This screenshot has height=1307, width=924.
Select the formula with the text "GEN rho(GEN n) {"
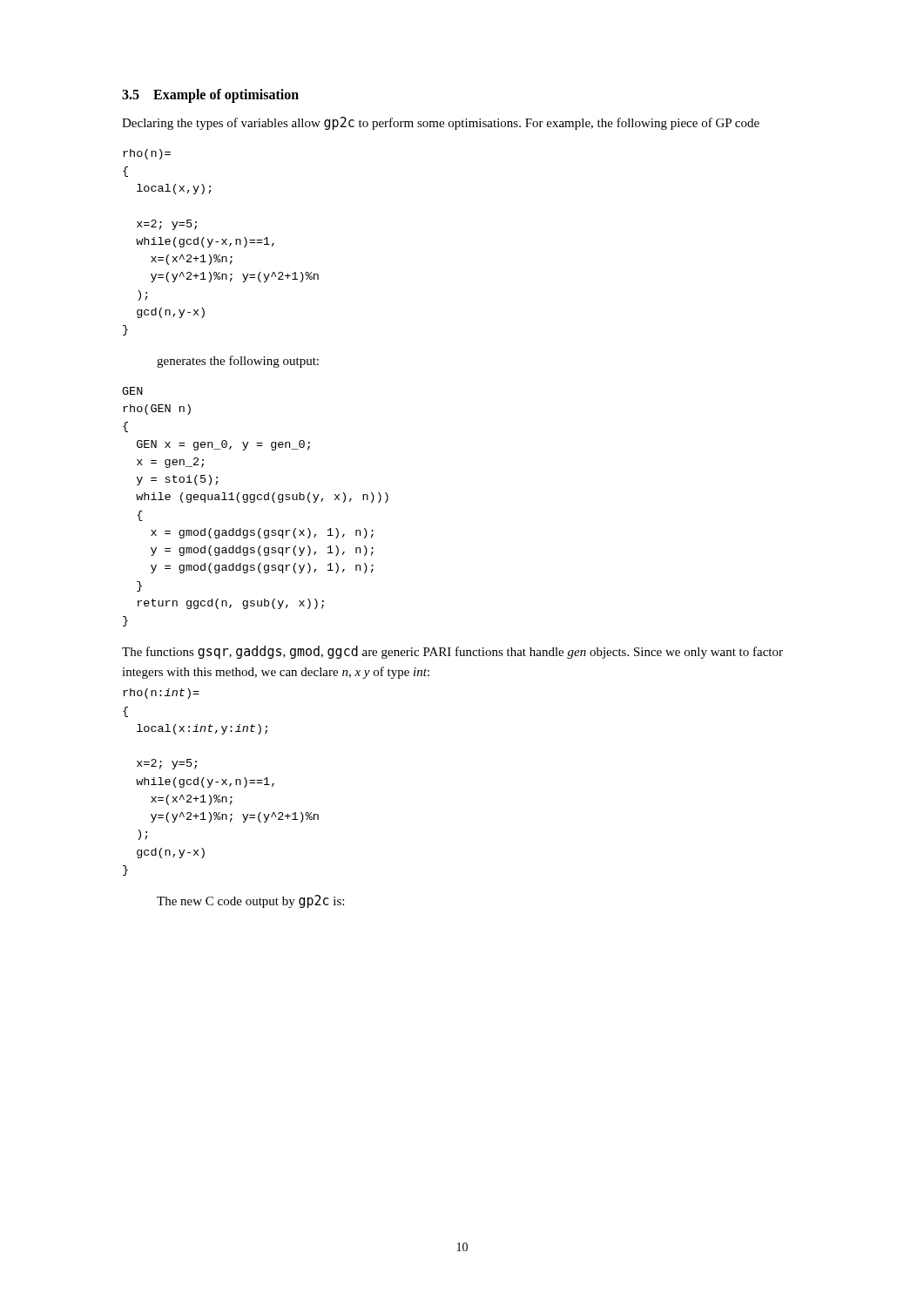(x=256, y=506)
